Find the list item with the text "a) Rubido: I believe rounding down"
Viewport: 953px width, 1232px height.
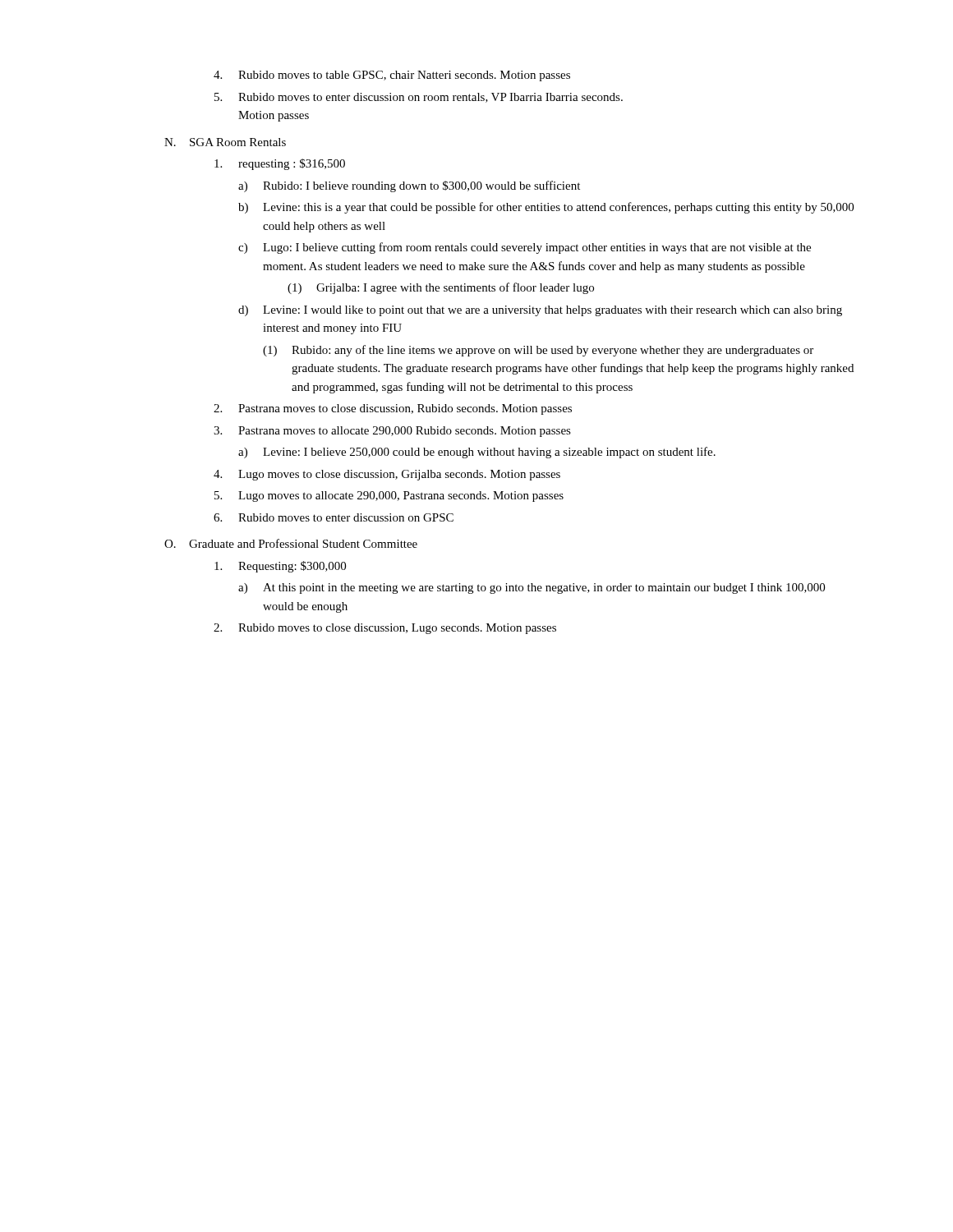coord(546,185)
